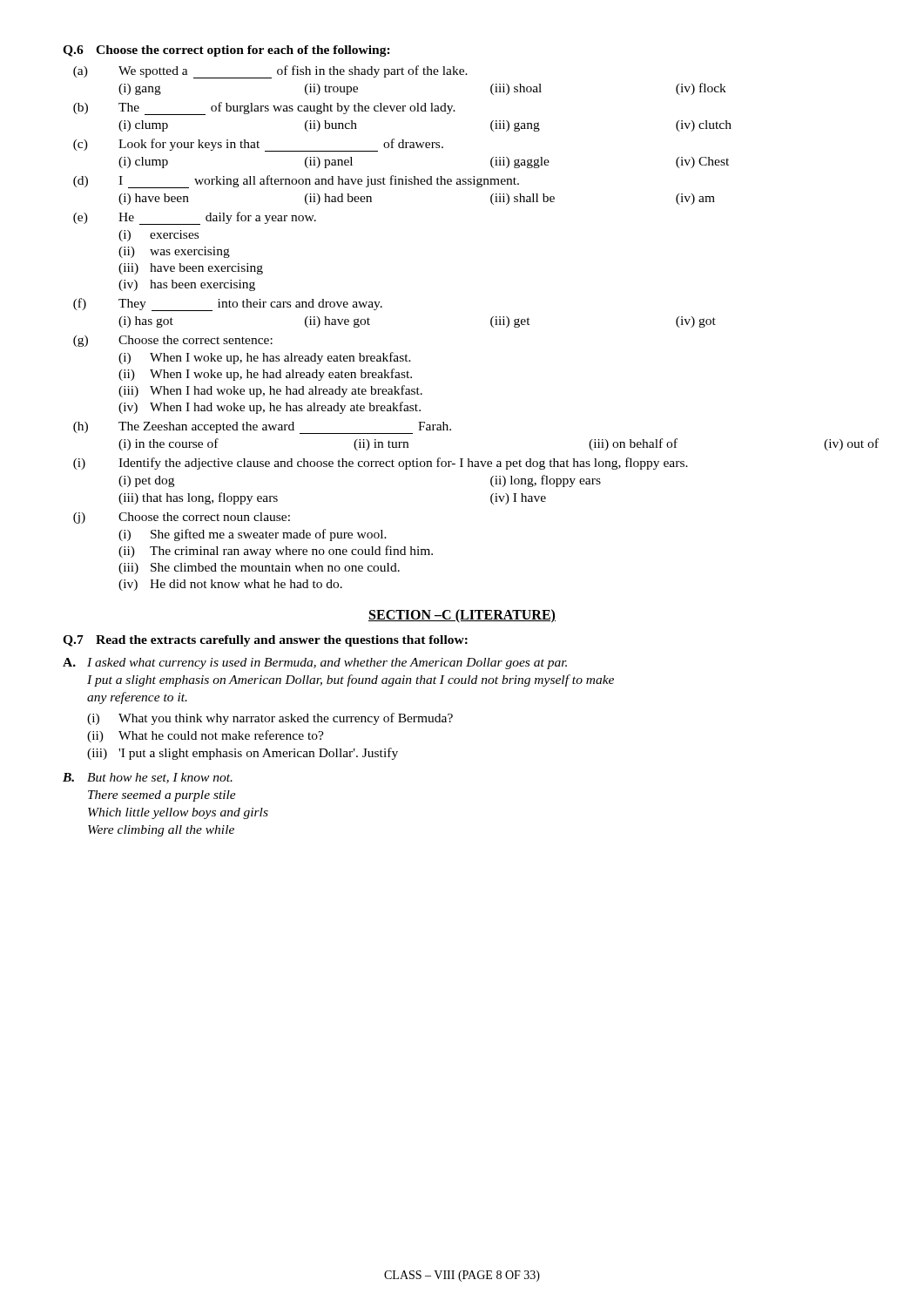This screenshot has height=1307, width=924.
Task: Navigate to the block starting "(d) I working"
Action: pyautogui.click(x=462, y=189)
